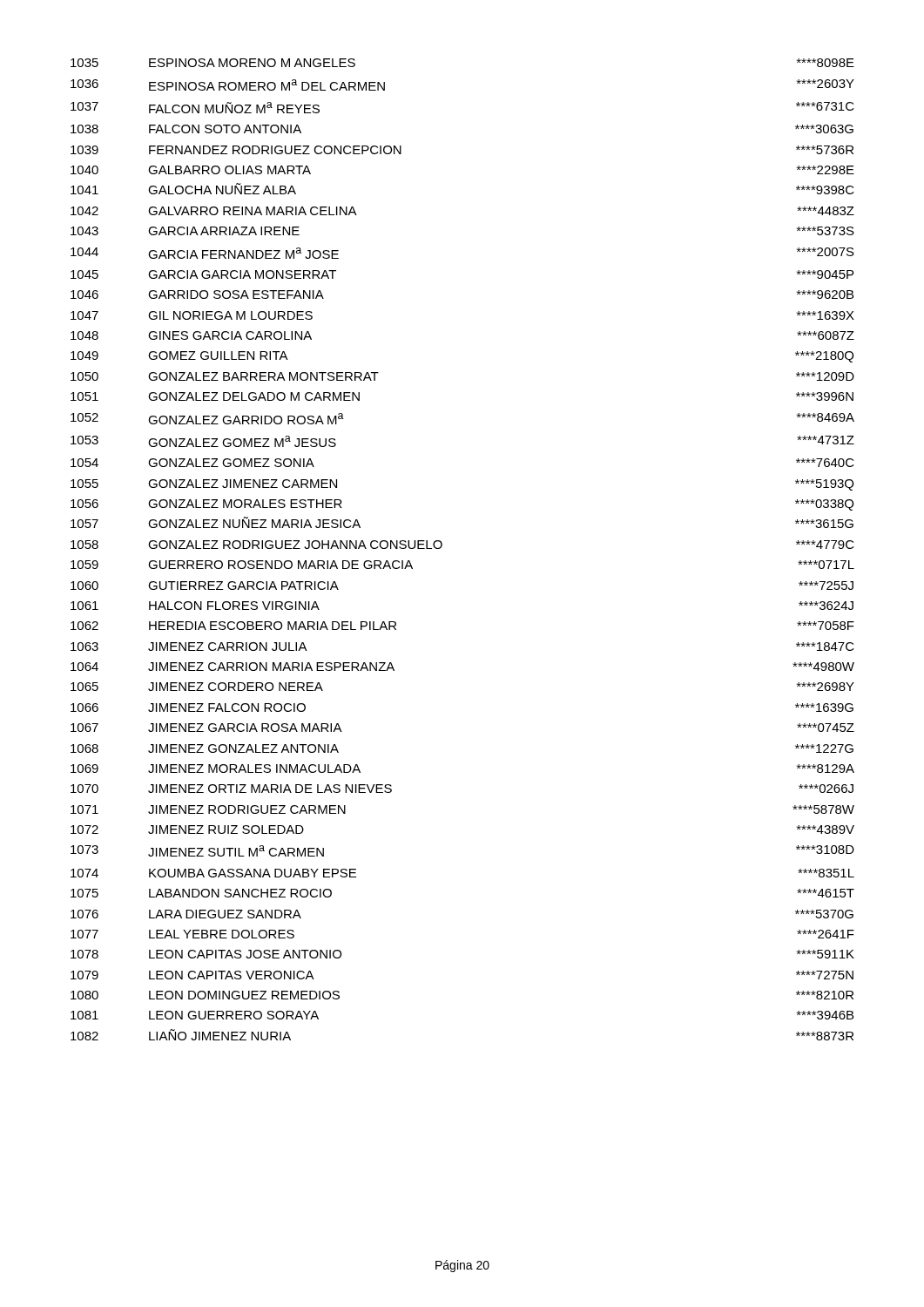Click on the list item that says "1038FALCON SOTO ANTONIA****3063G"
Image resolution: width=924 pixels, height=1307 pixels.
(x=82, y=129)
